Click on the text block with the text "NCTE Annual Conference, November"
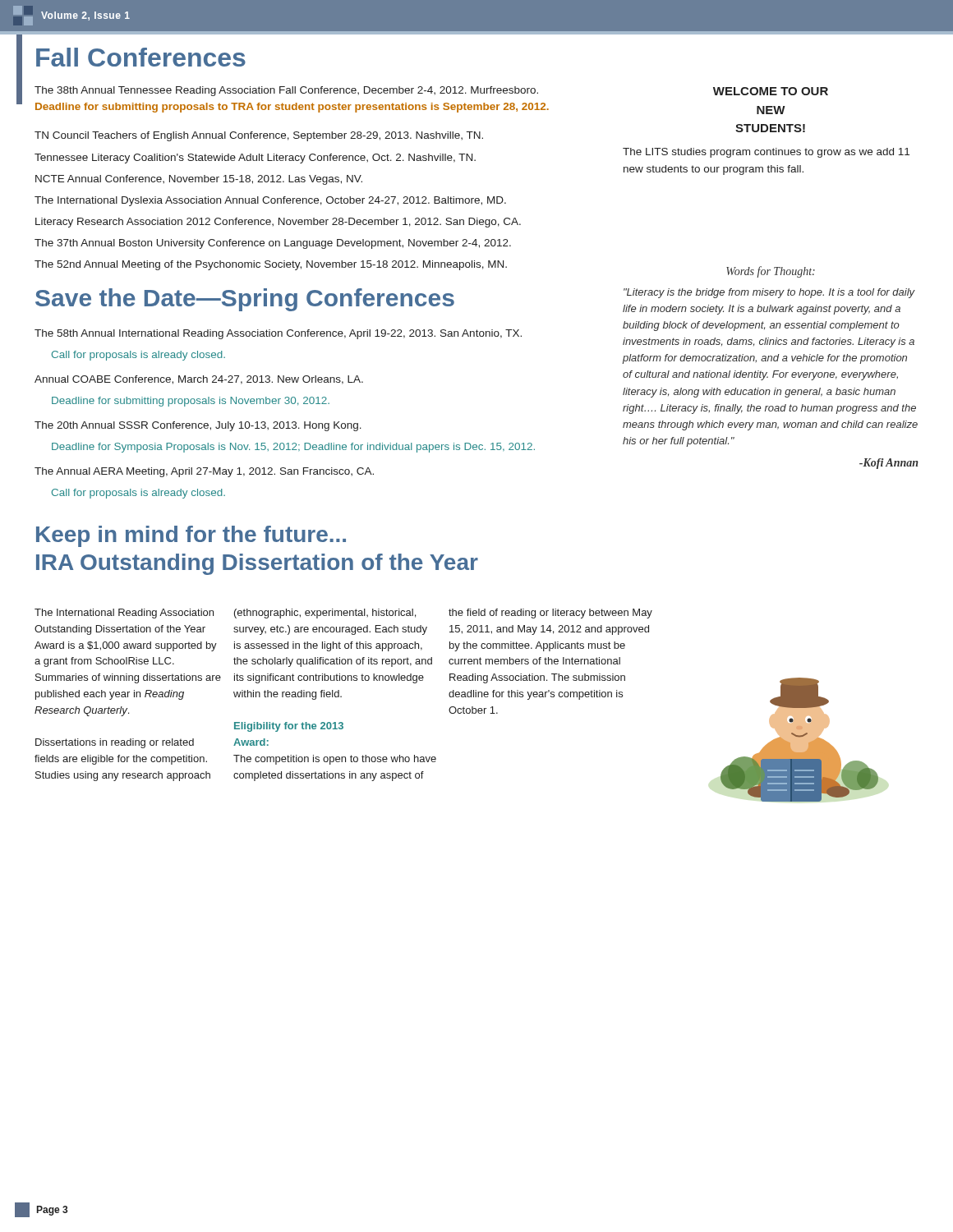This screenshot has width=953, height=1232. click(199, 179)
